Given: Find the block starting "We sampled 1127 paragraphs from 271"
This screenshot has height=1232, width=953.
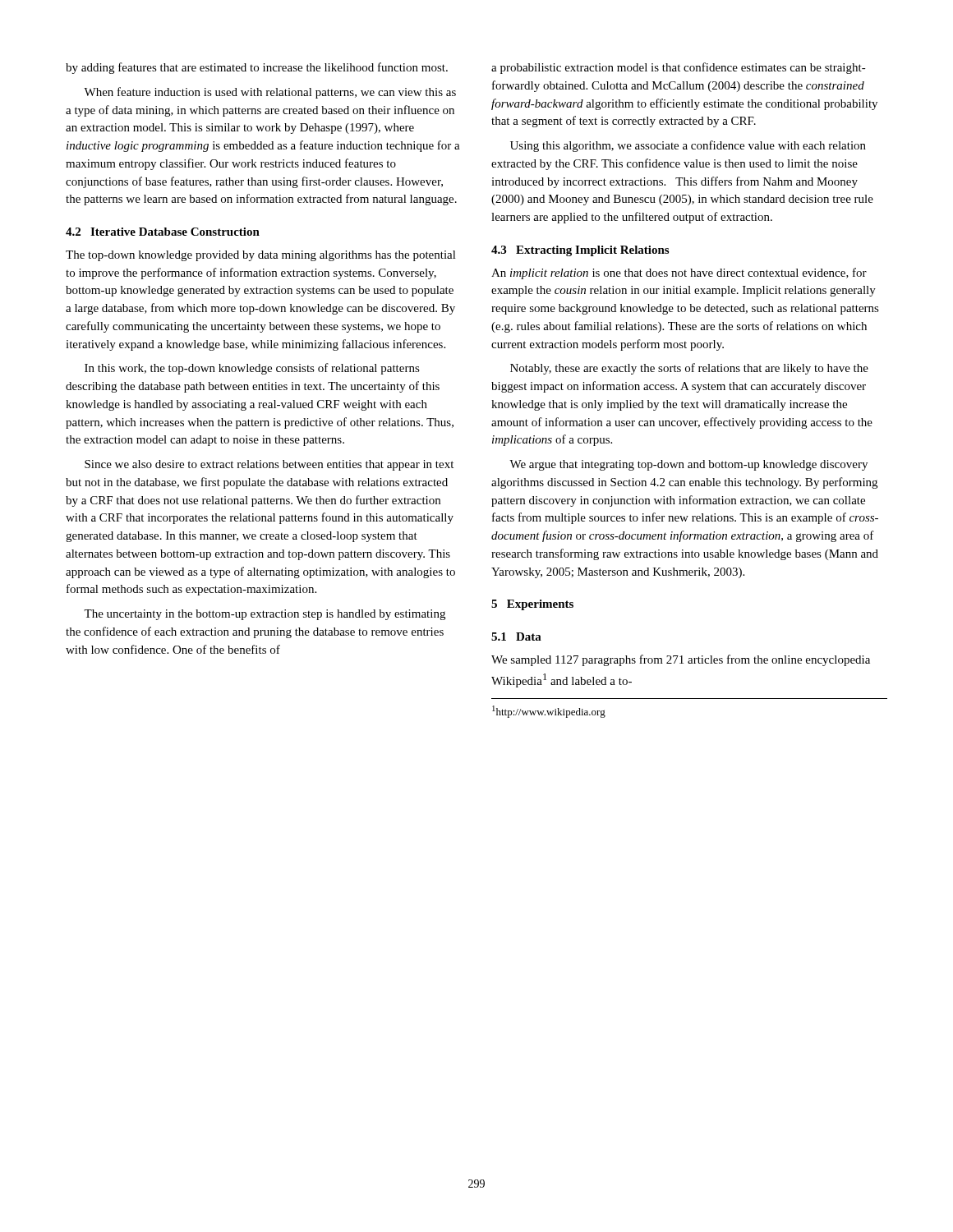Looking at the screenshot, I should [689, 671].
